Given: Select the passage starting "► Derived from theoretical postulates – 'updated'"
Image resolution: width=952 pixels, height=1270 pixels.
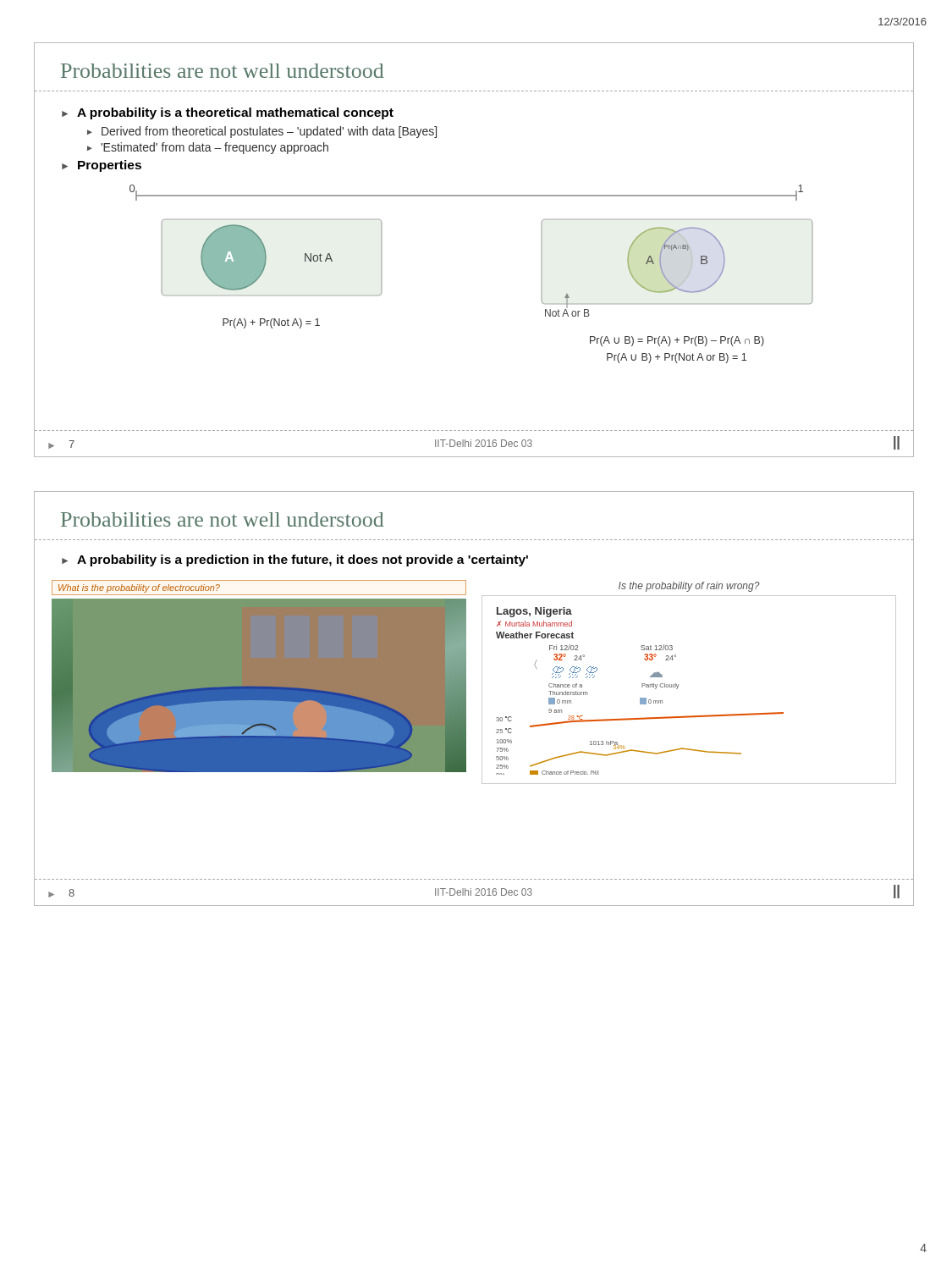Looking at the screenshot, I should 262,131.
